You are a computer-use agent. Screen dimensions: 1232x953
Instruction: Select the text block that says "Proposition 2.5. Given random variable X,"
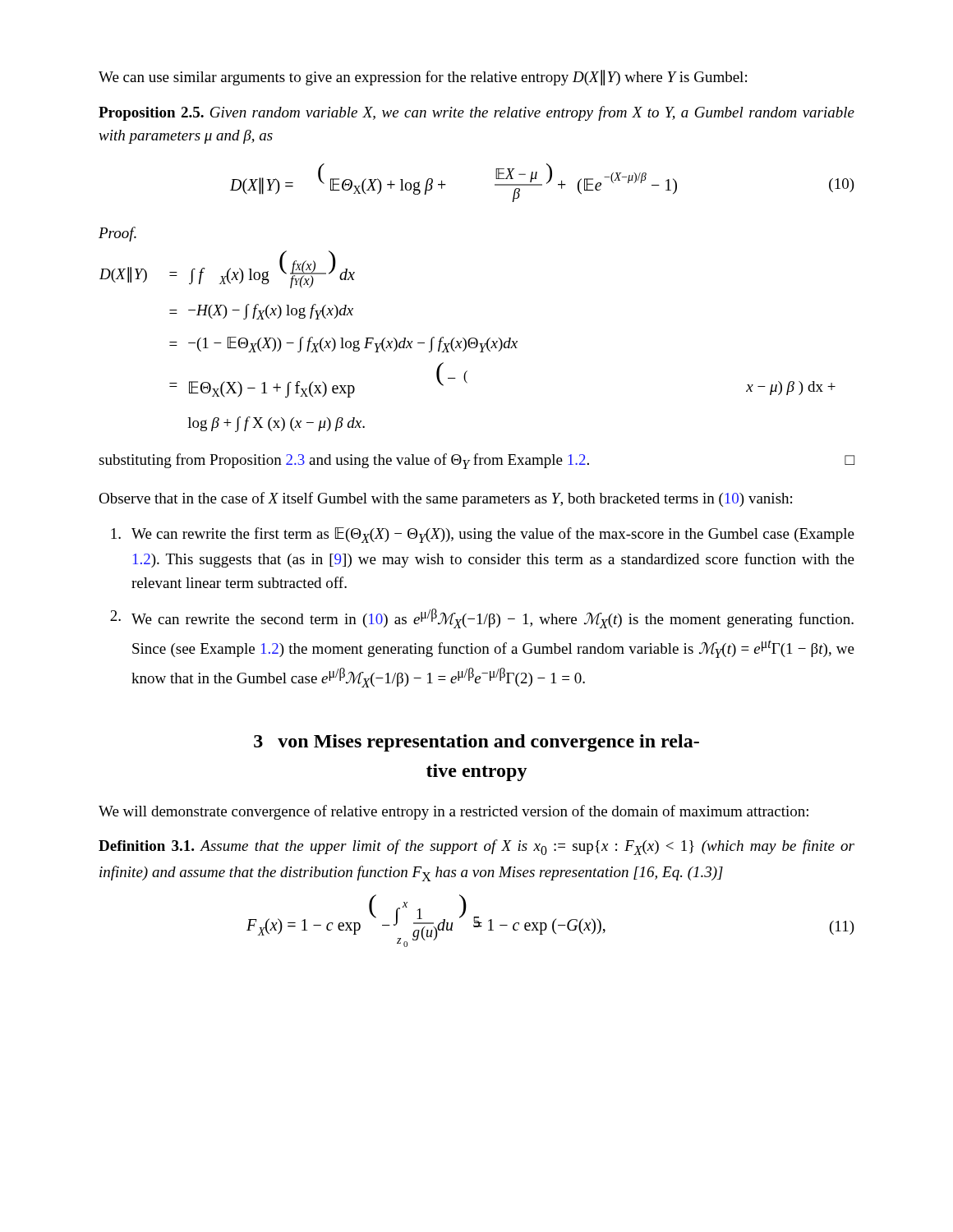tap(476, 123)
